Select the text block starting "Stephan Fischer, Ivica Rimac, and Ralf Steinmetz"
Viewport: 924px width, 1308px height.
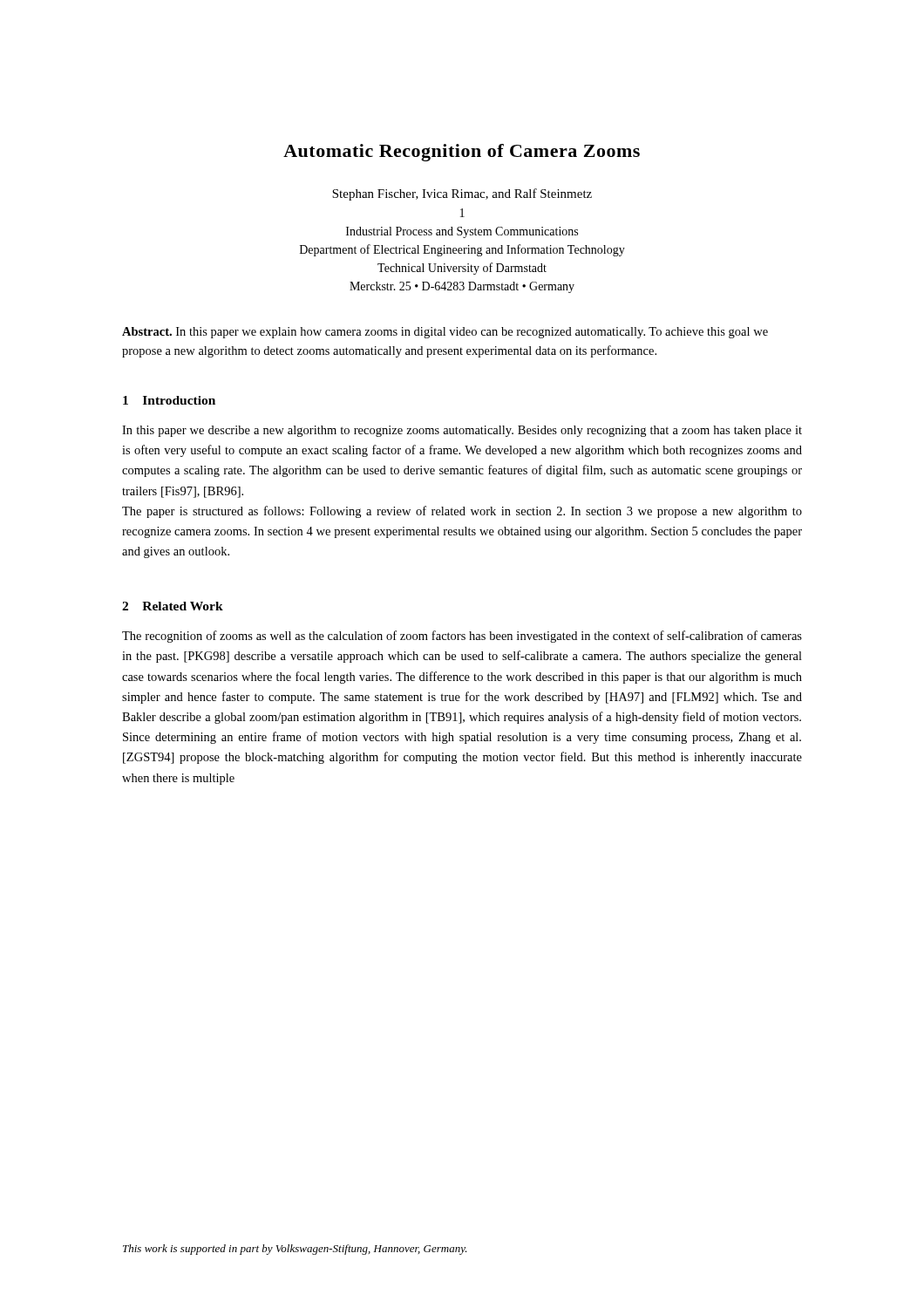(462, 194)
